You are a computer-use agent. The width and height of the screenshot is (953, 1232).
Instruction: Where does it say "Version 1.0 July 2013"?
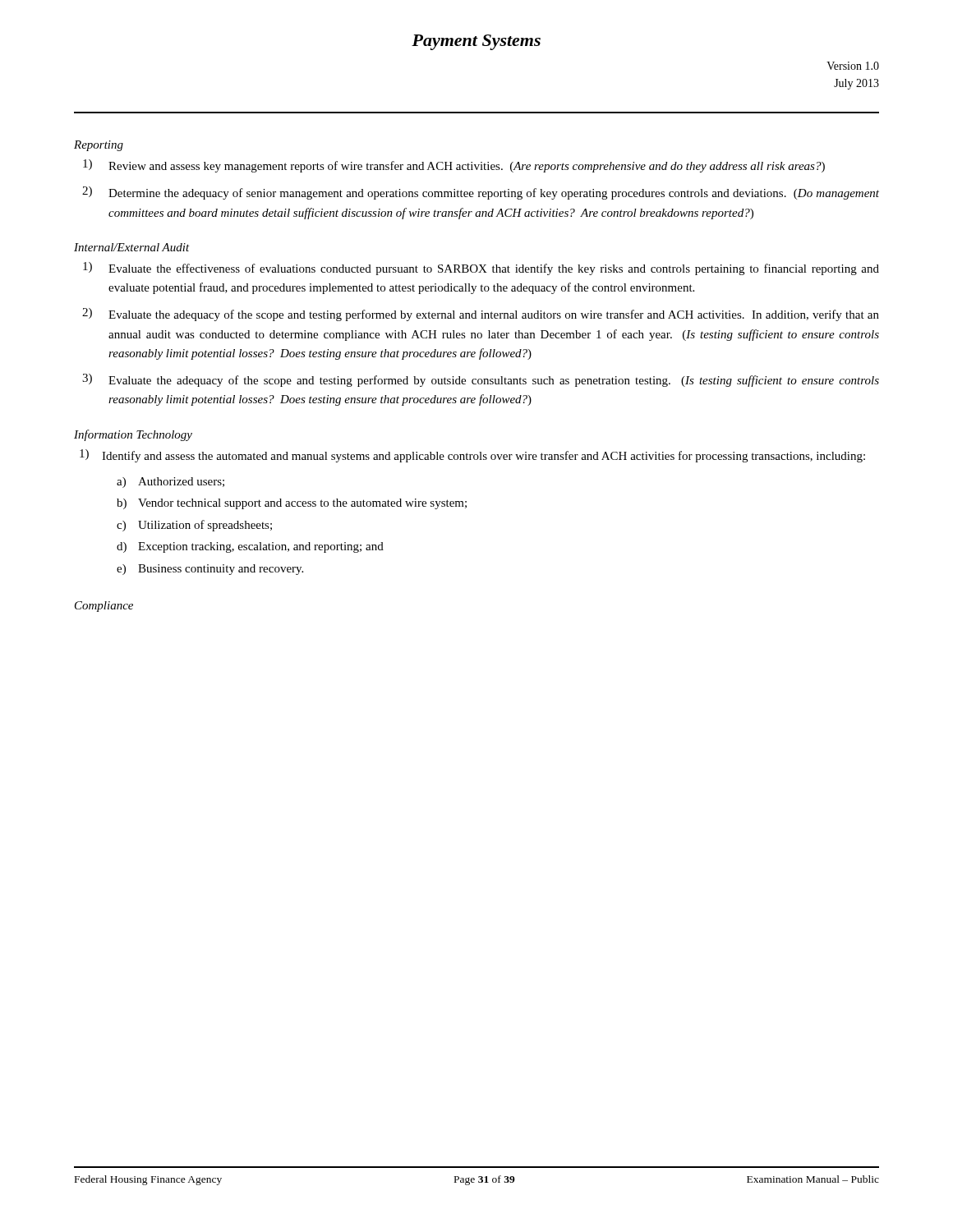click(853, 75)
